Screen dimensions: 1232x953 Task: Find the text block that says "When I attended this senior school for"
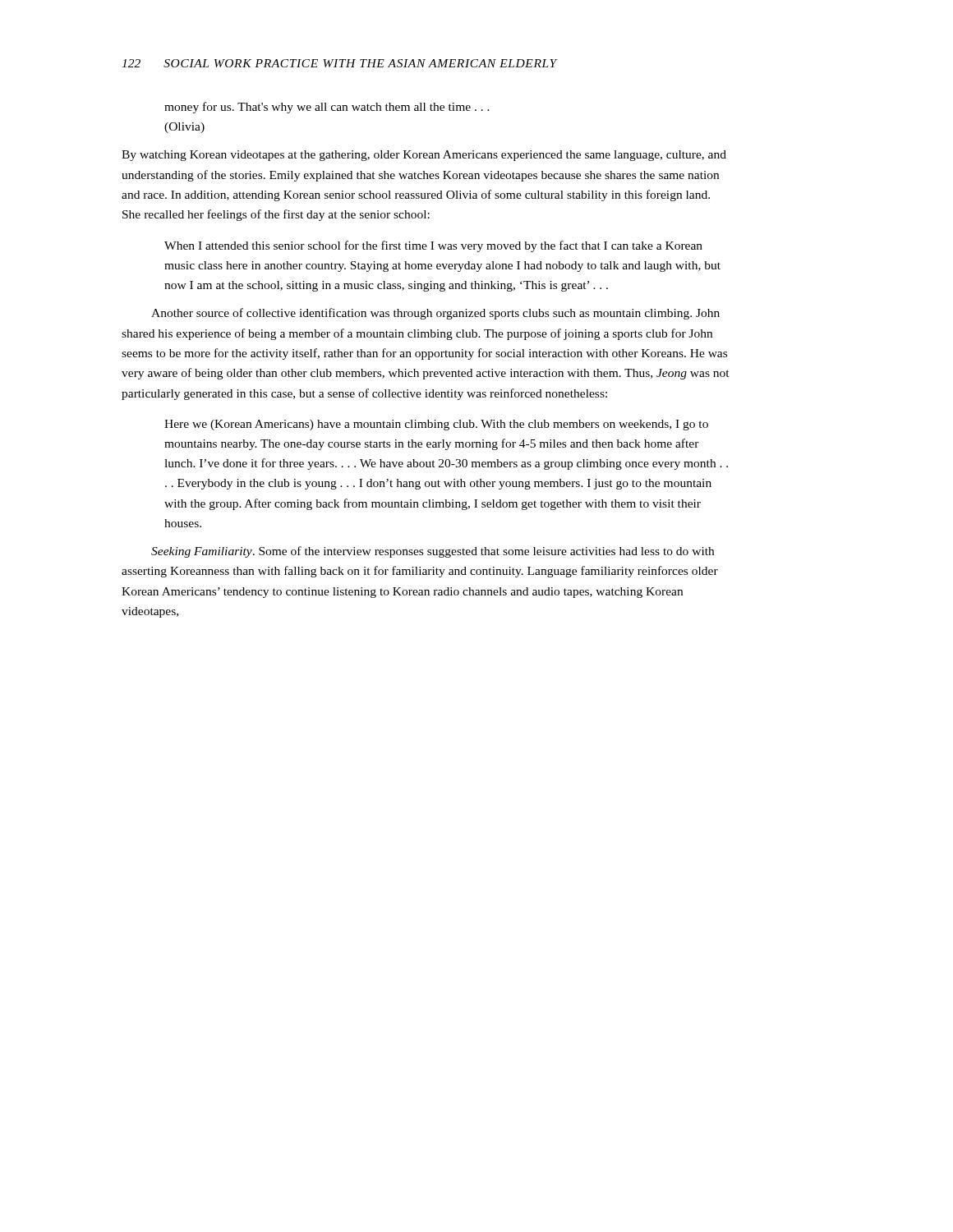pyautogui.click(x=442, y=265)
